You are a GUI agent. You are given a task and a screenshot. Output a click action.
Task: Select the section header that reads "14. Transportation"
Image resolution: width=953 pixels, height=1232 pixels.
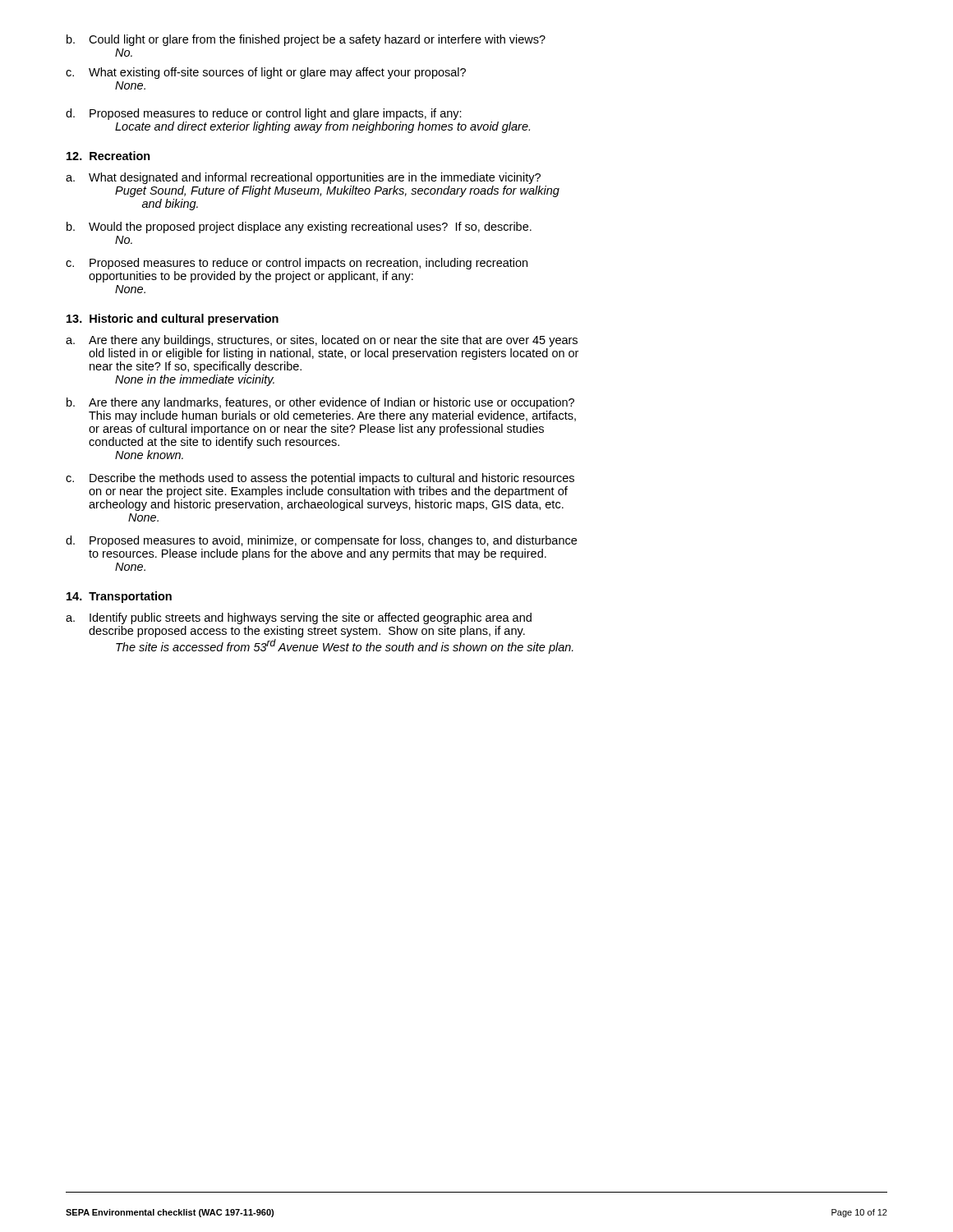[x=119, y=596]
